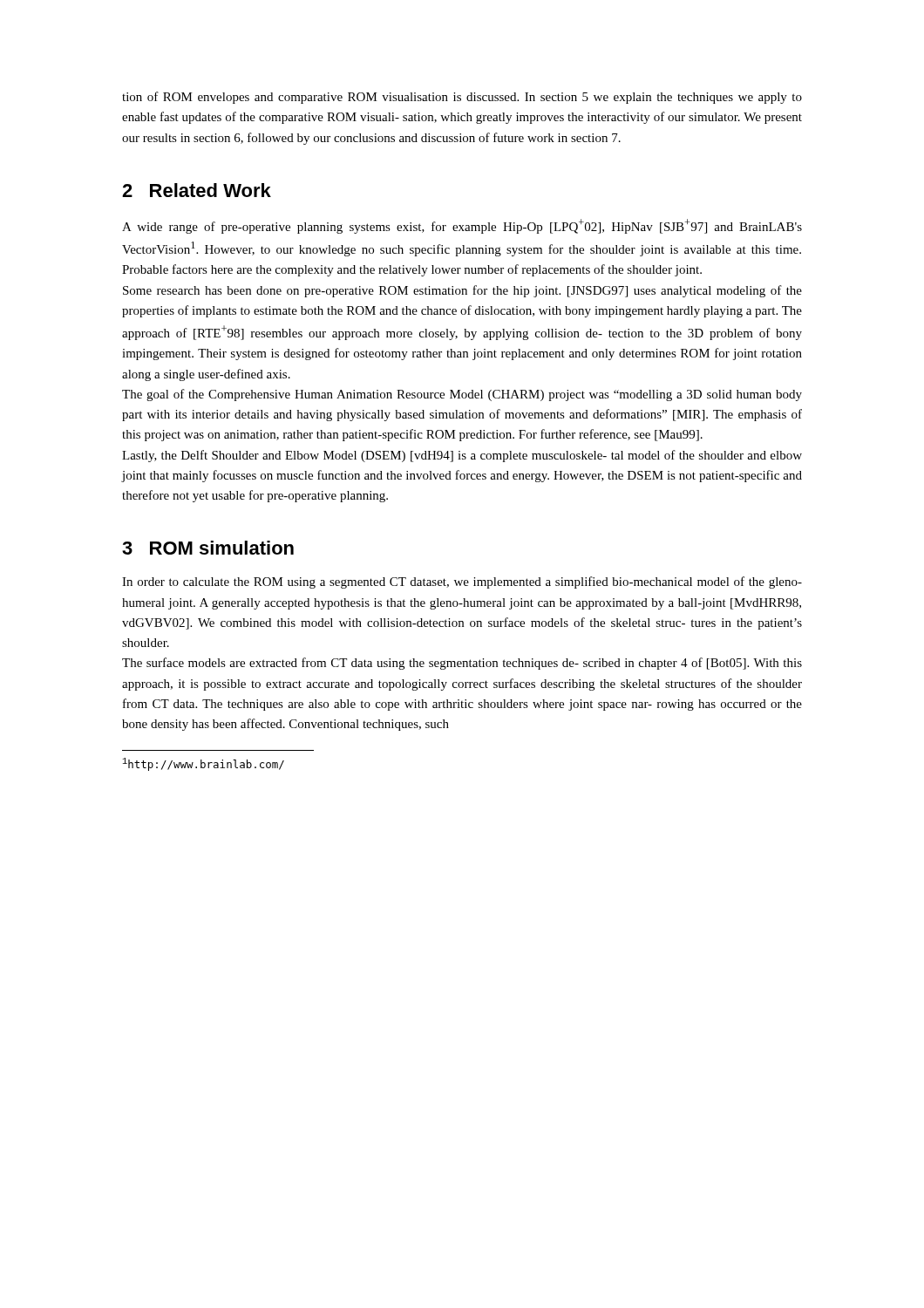Click on the text block that says "A wide range of pre-operative"
The width and height of the screenshot is (924, 1308).
pyautogui.click(x=462, y=360)
